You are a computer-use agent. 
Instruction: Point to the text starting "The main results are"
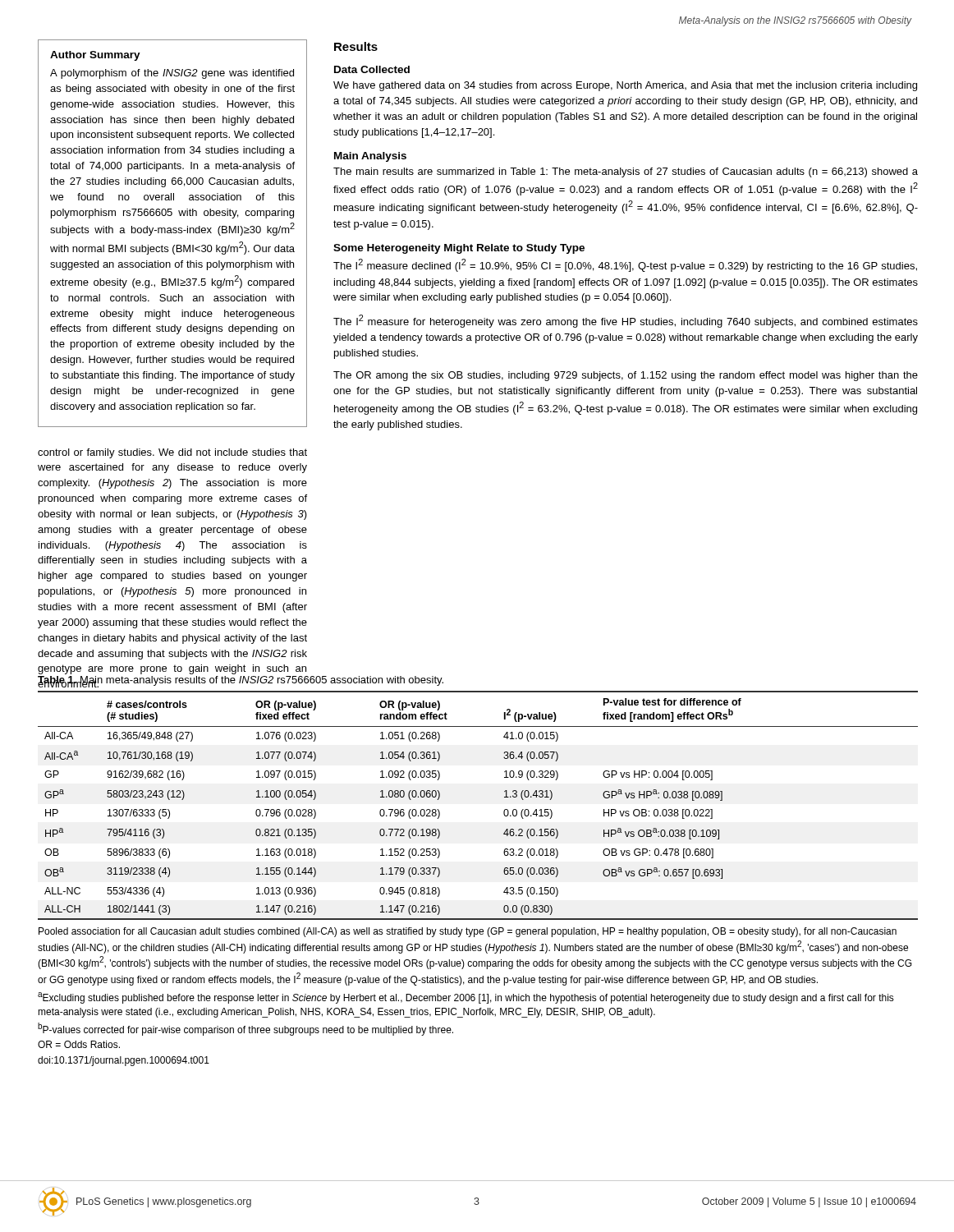626,198
